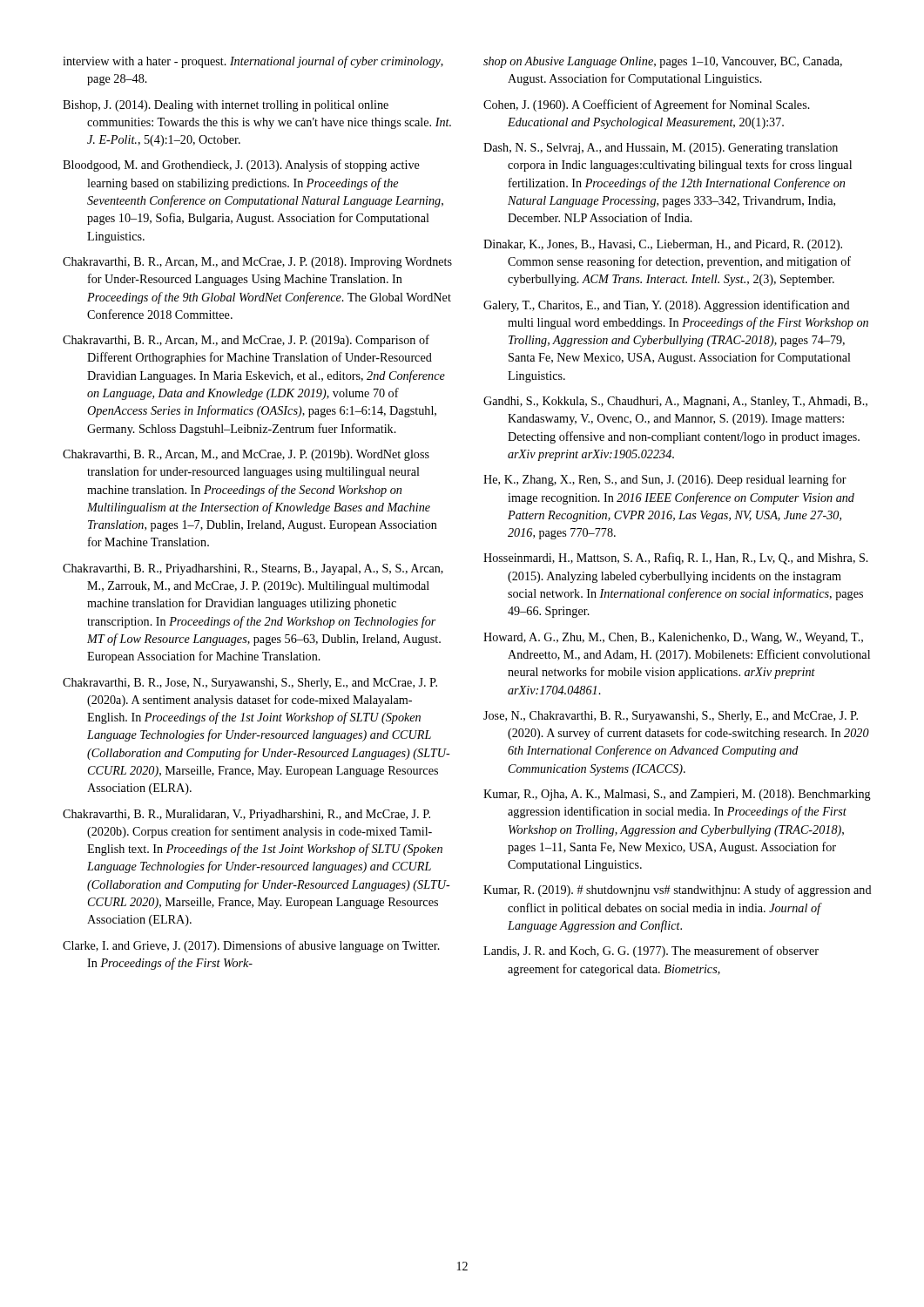Find the block on this page that starts "interview with a hater - proquest. International"

(253, 70)
